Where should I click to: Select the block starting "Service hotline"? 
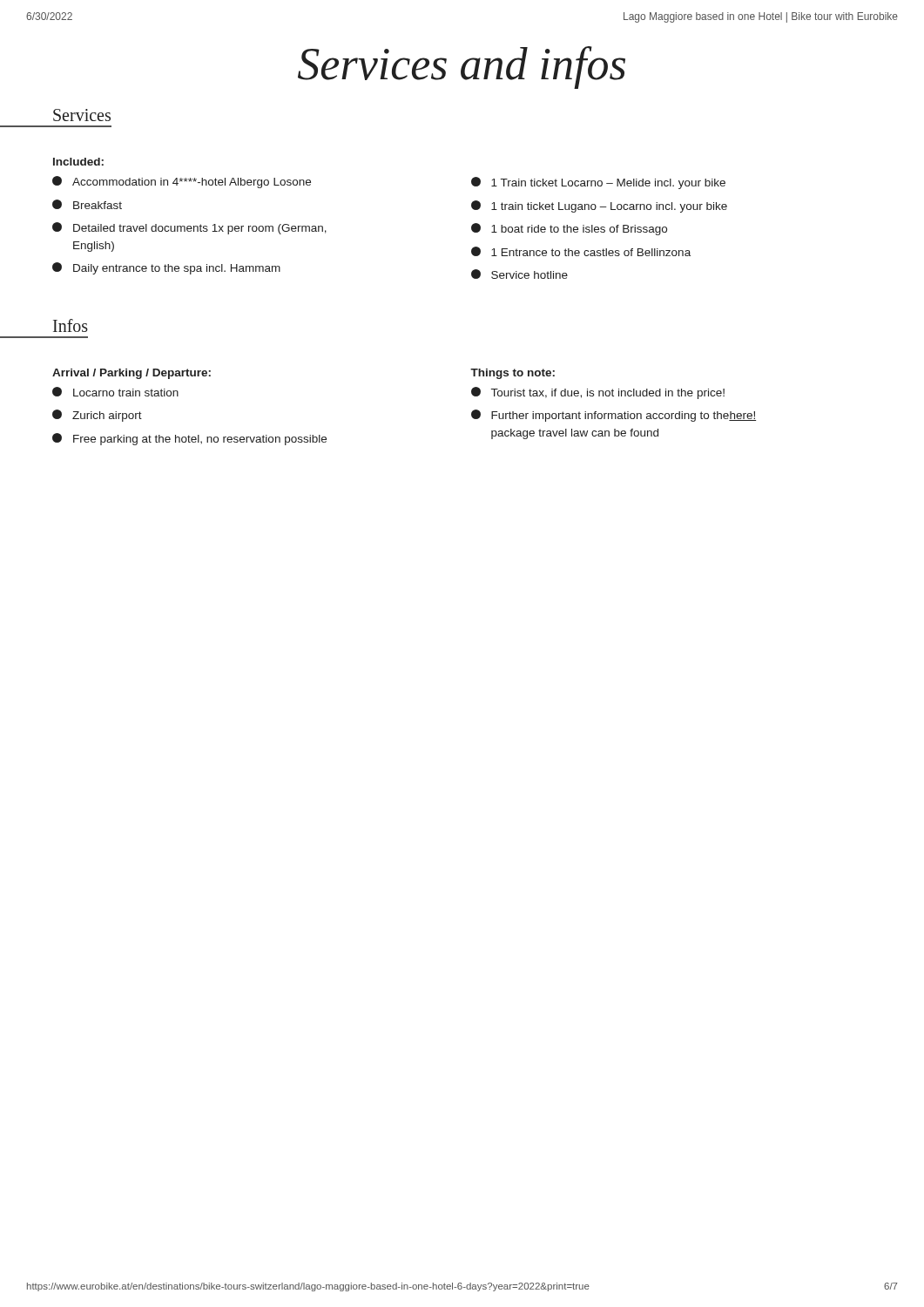(x=529, y=275)
